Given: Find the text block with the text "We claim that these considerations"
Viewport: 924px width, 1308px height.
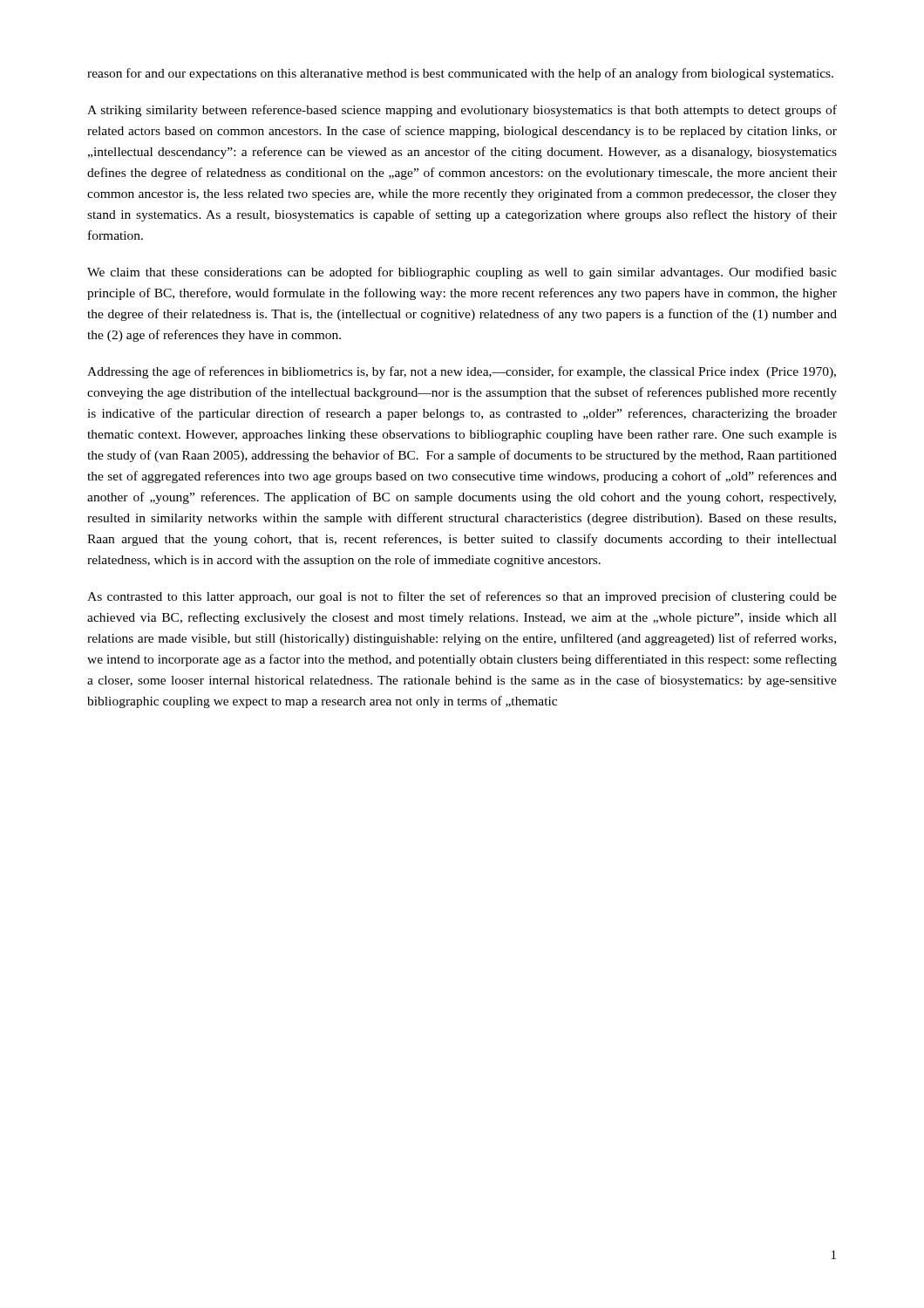Looking at the screenshot, I should click(462, 303).
